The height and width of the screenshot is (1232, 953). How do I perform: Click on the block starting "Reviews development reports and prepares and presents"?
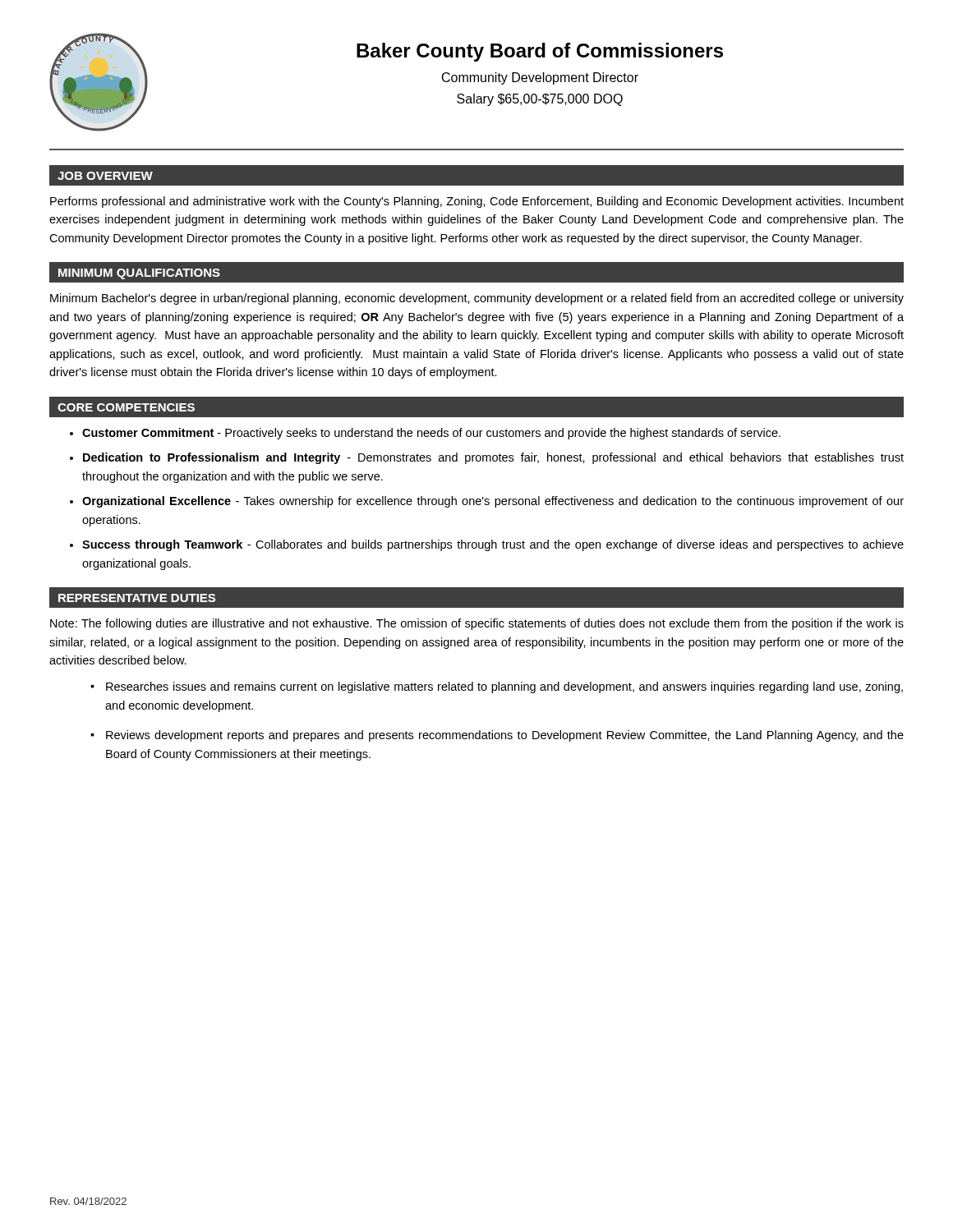click(x=504, y=745)
